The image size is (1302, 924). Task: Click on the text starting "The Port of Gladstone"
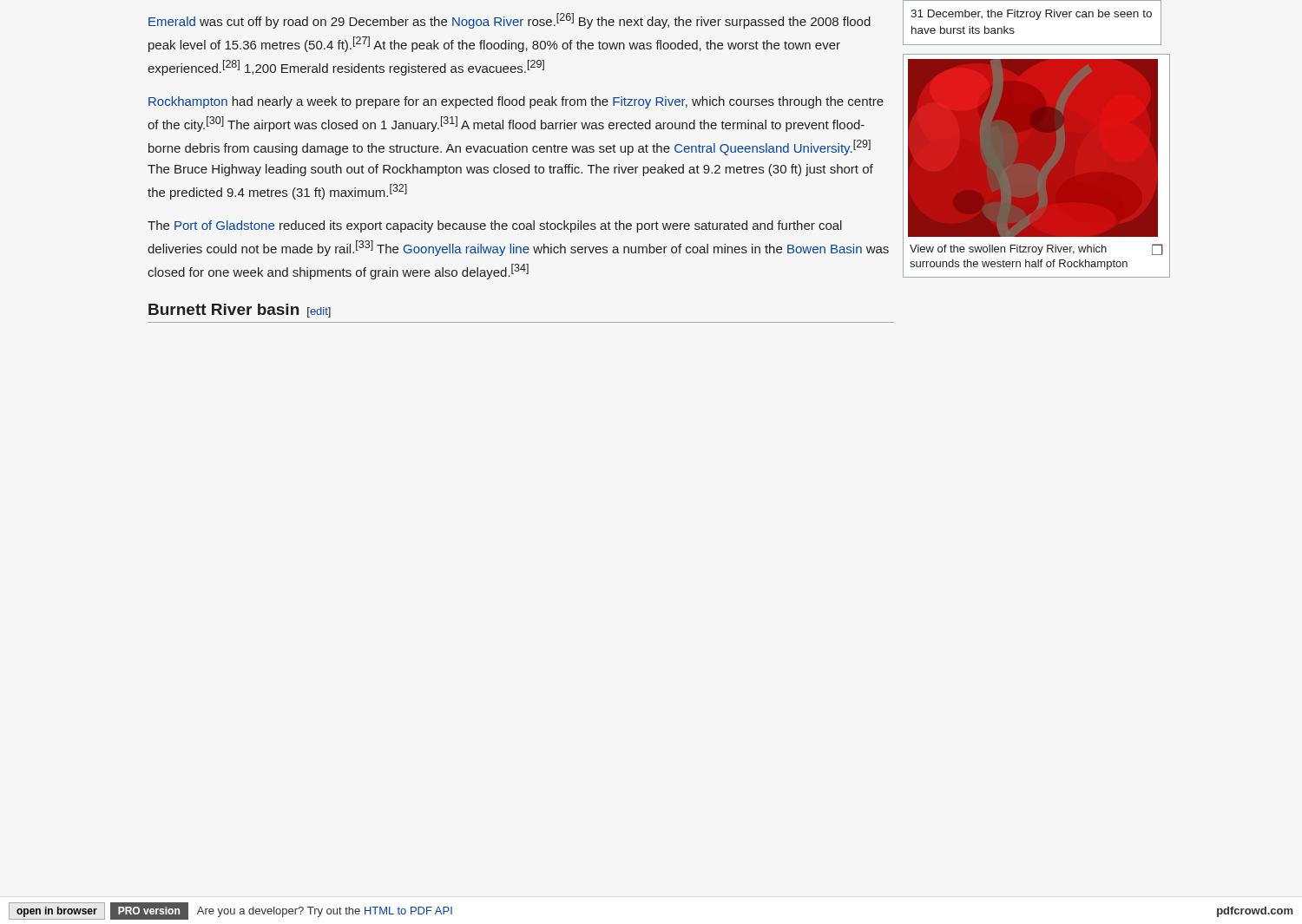click(x=518, y=249)
